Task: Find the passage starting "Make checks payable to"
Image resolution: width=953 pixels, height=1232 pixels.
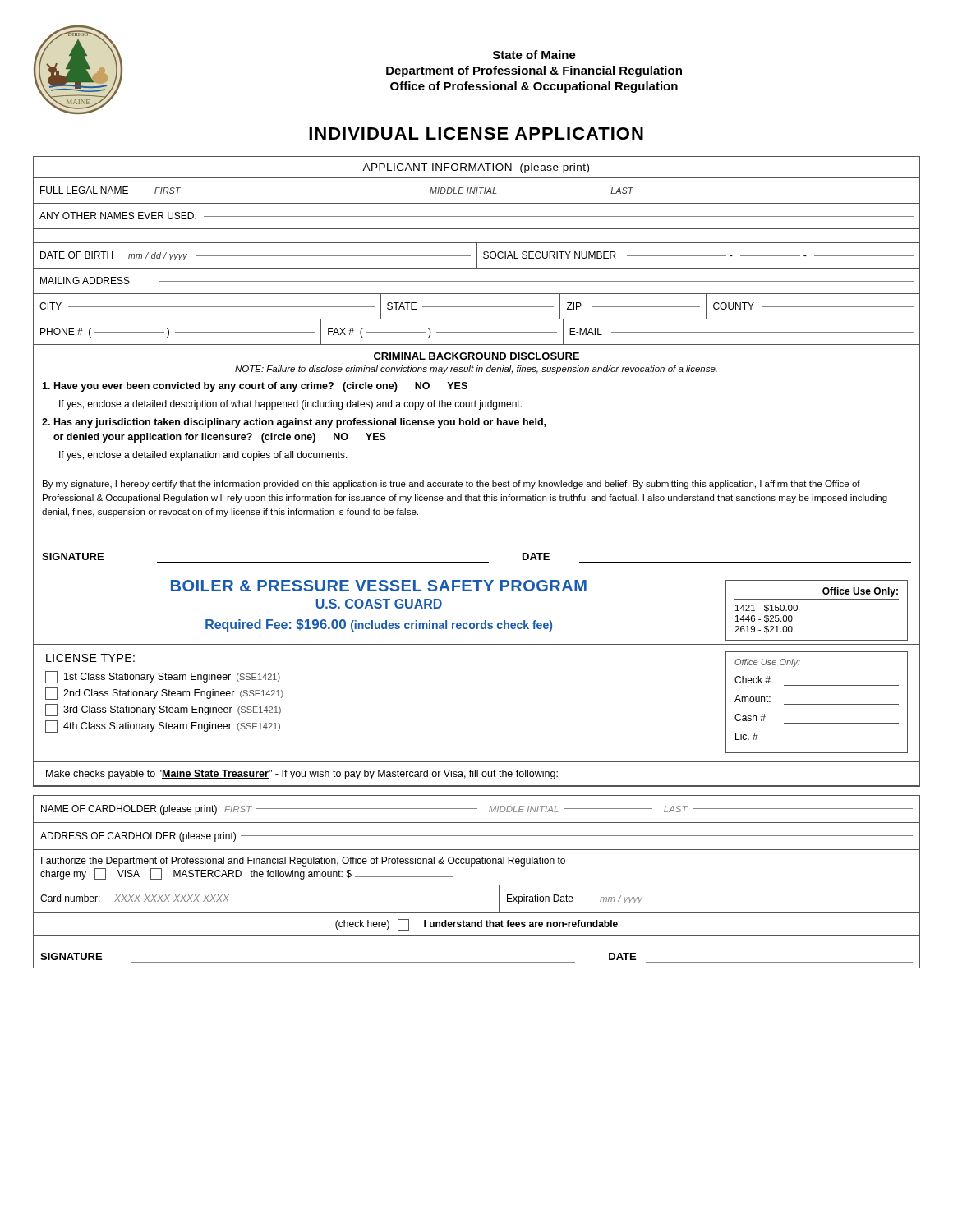Action: coord(302,773)
